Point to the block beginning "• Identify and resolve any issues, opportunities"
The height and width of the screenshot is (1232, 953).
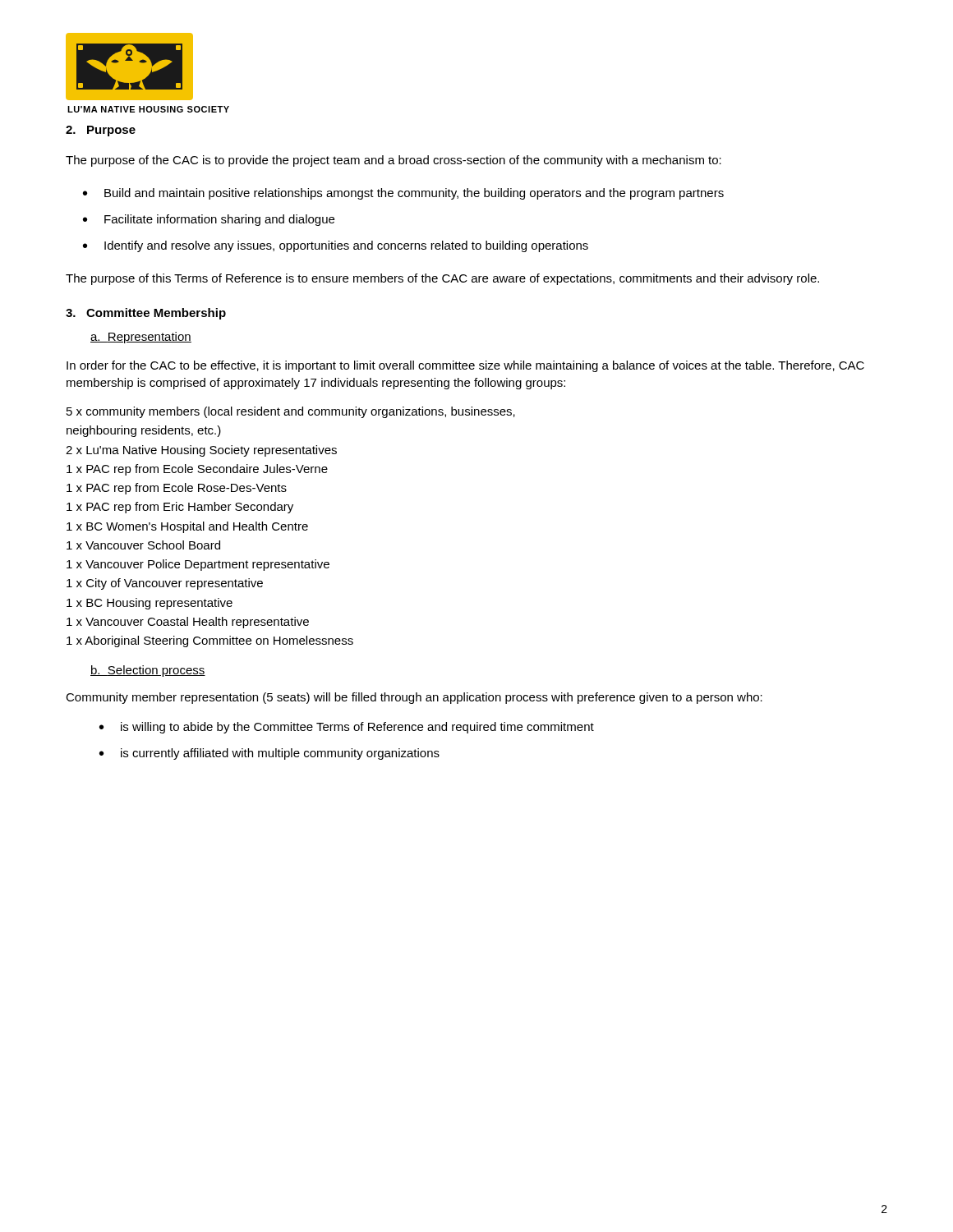335,245
